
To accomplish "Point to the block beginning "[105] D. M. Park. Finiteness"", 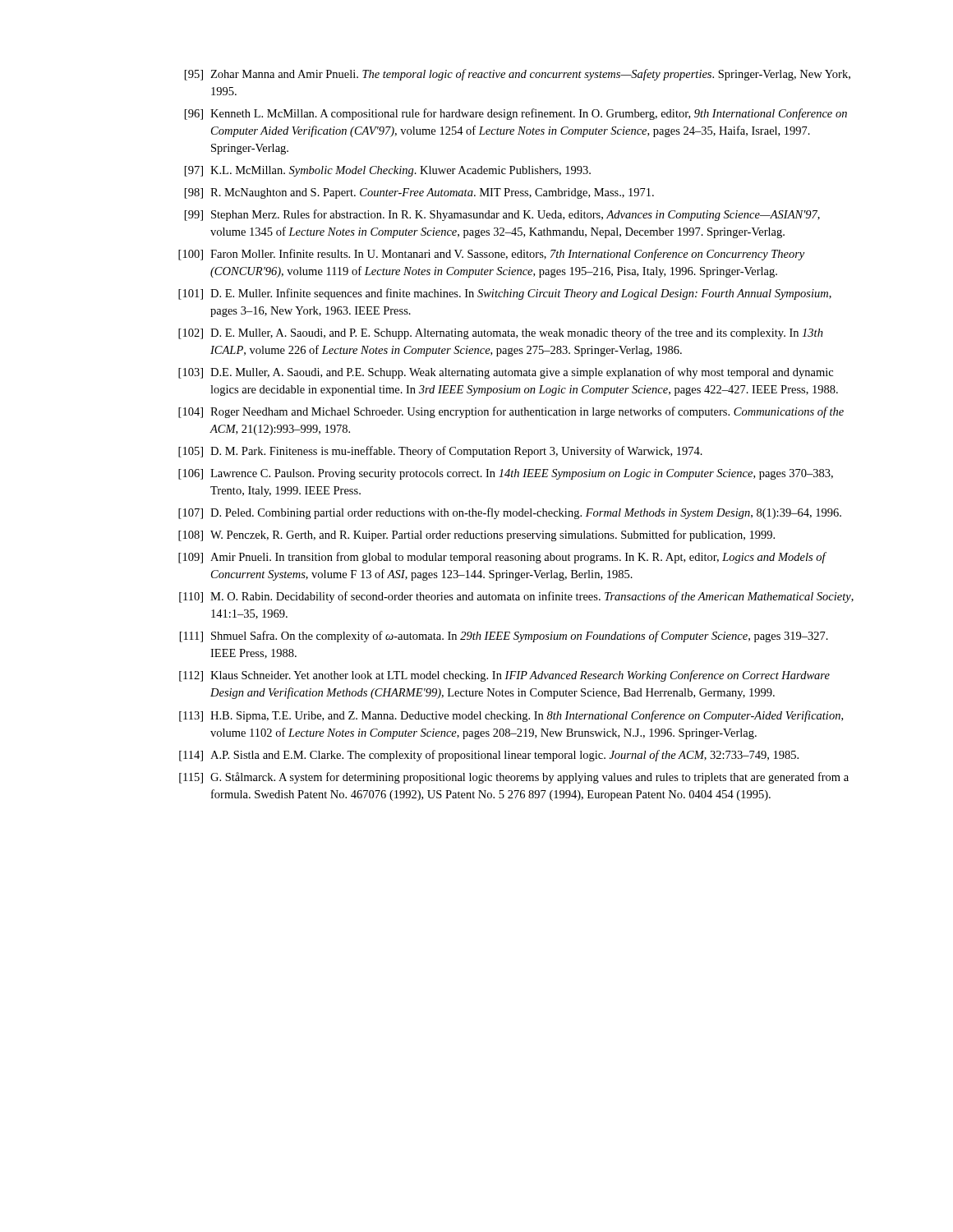I will click(x=509, y=452).
